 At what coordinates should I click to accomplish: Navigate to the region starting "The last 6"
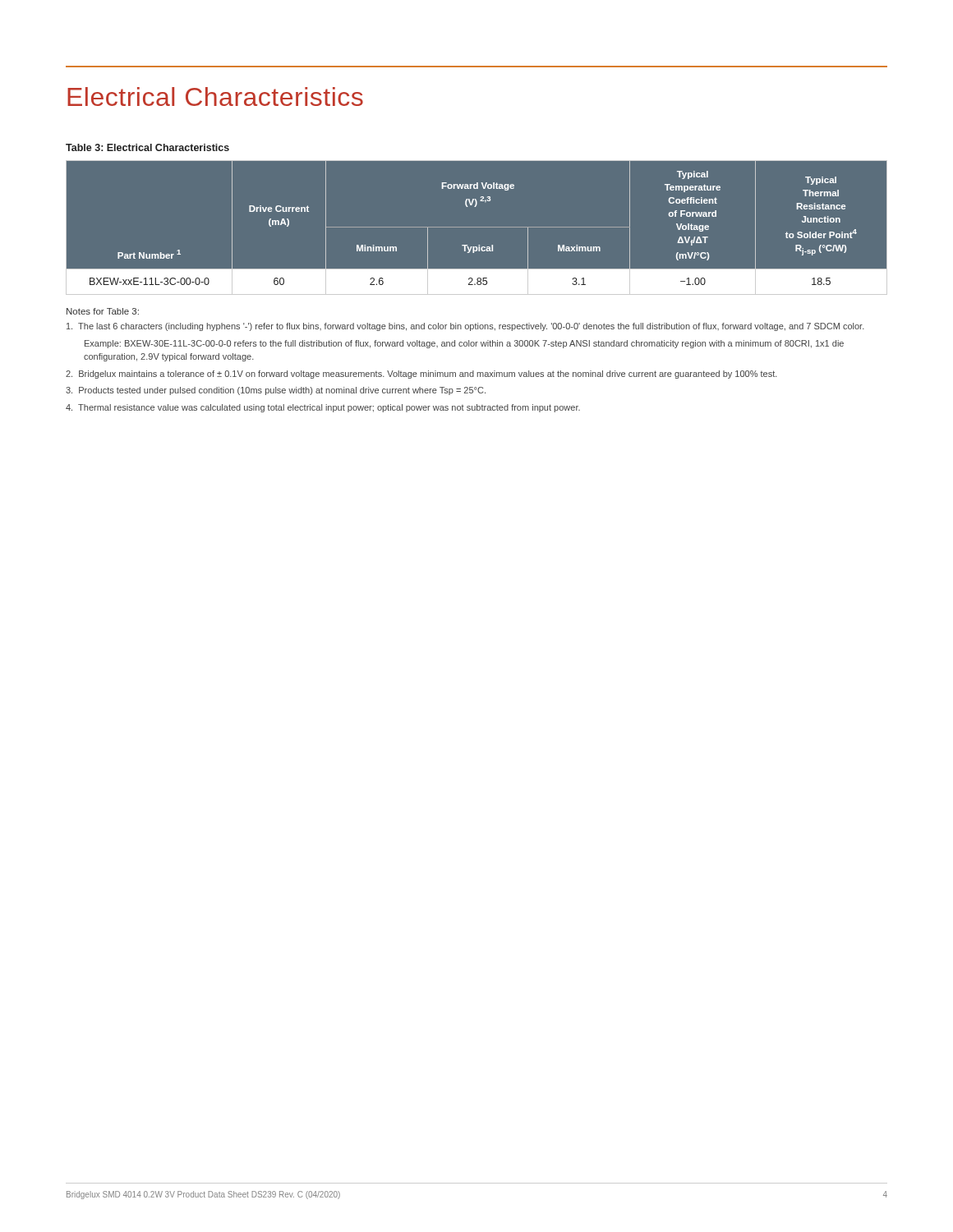[x=465, y=326]
